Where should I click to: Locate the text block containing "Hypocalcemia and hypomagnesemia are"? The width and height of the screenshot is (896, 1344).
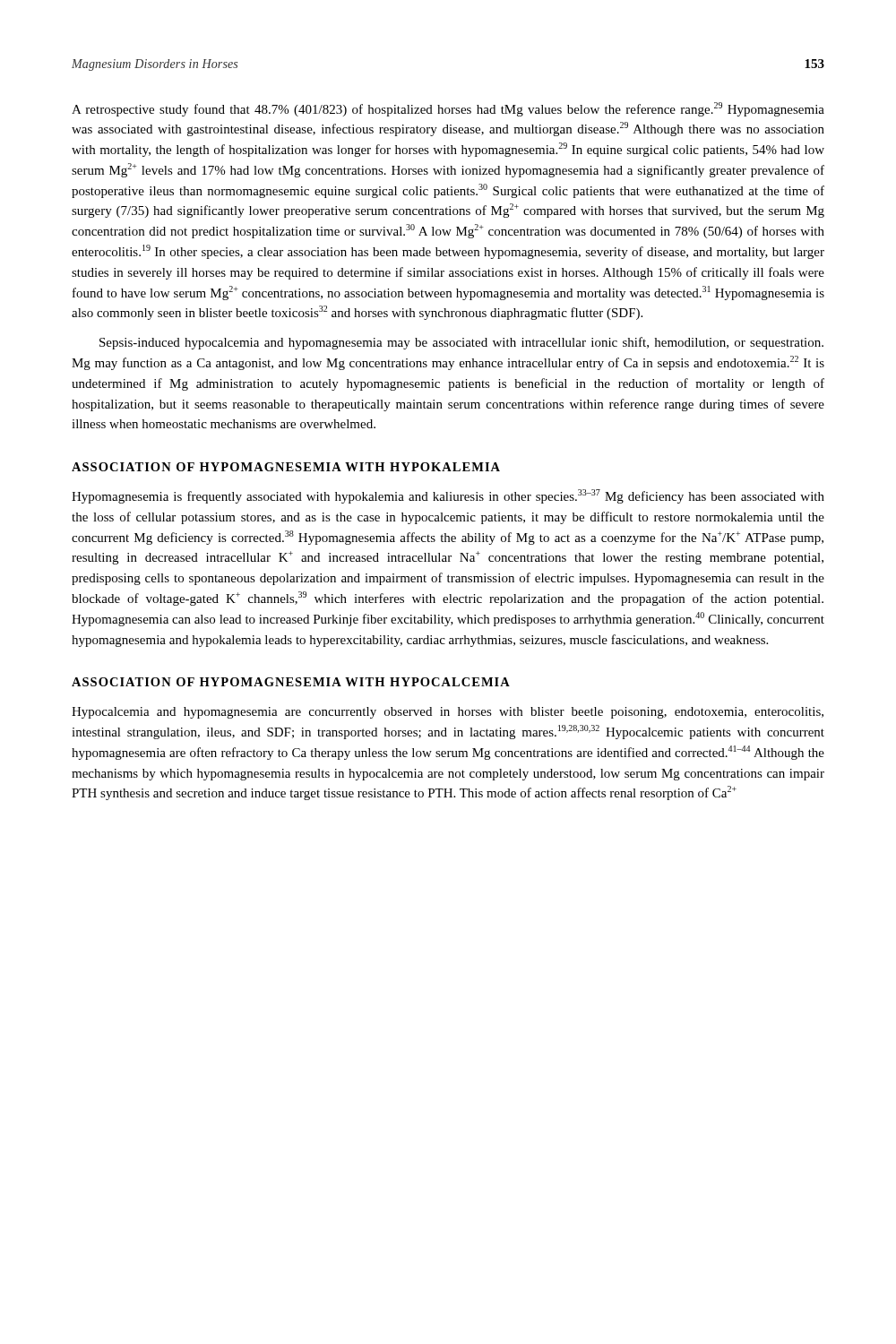point(448,753)
